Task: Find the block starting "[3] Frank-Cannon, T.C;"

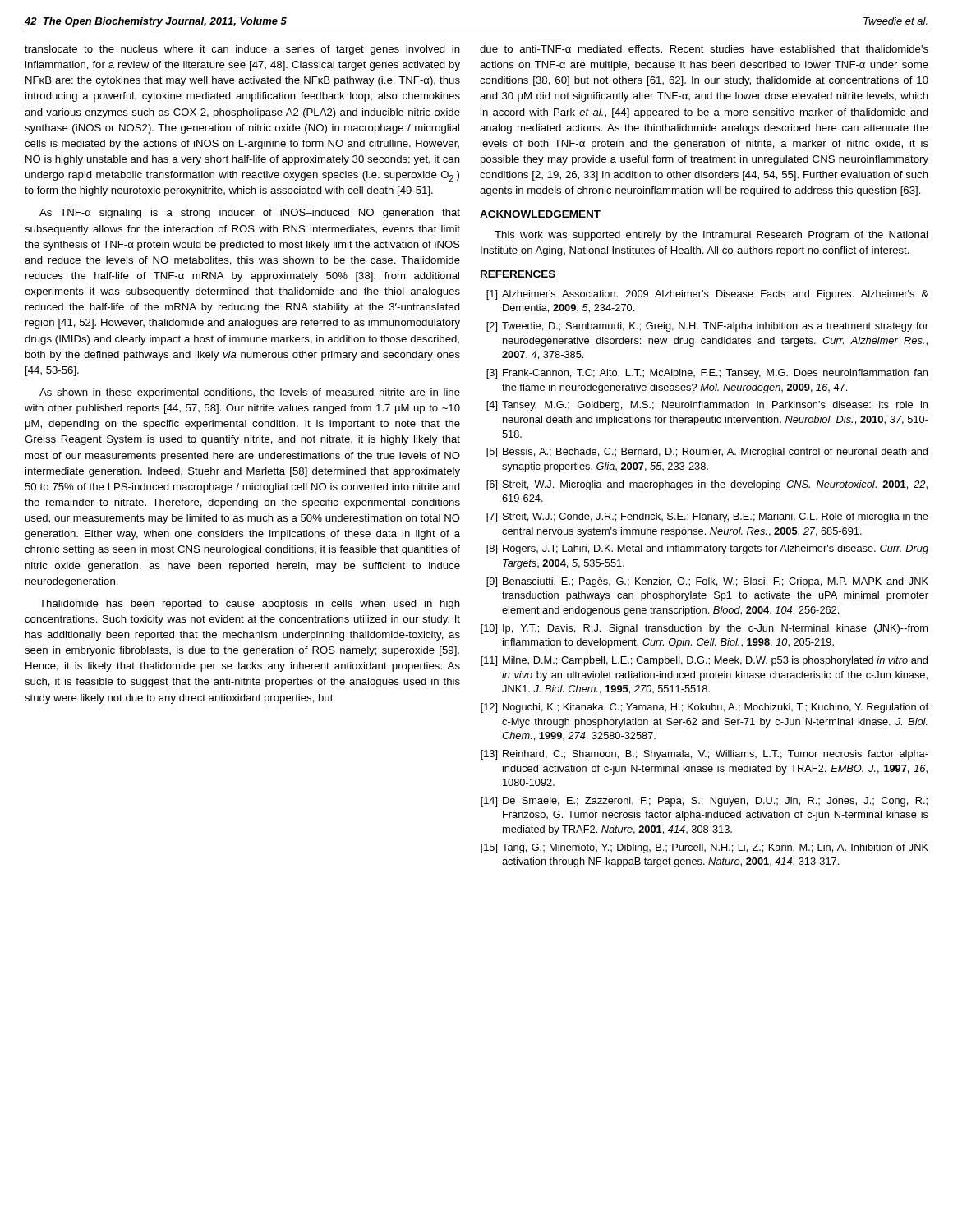Action: pos(704,380)
